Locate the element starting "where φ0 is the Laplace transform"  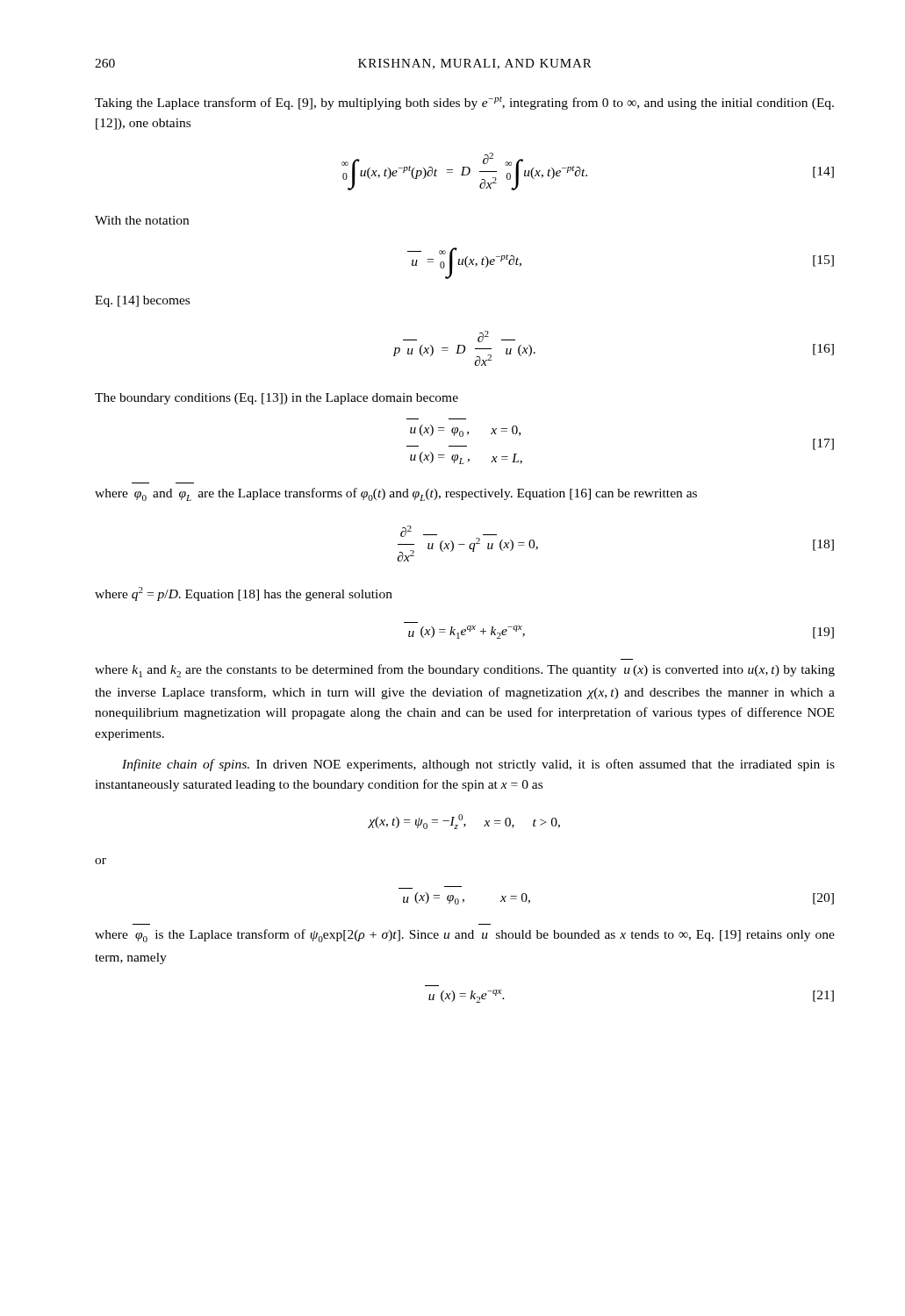[x=465, y=946]
